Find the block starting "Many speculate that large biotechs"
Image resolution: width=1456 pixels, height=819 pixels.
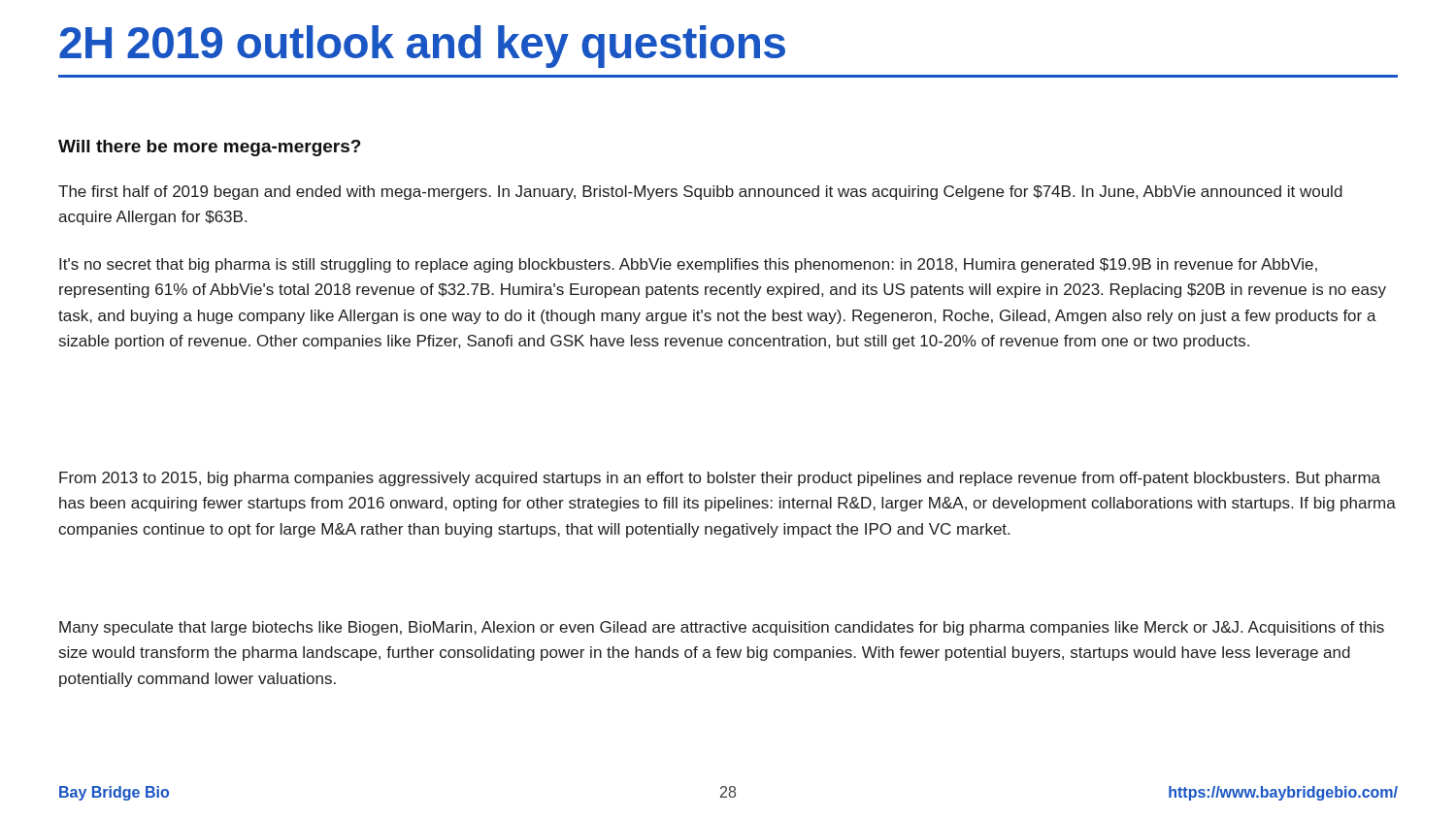click(x=721, y=653)
